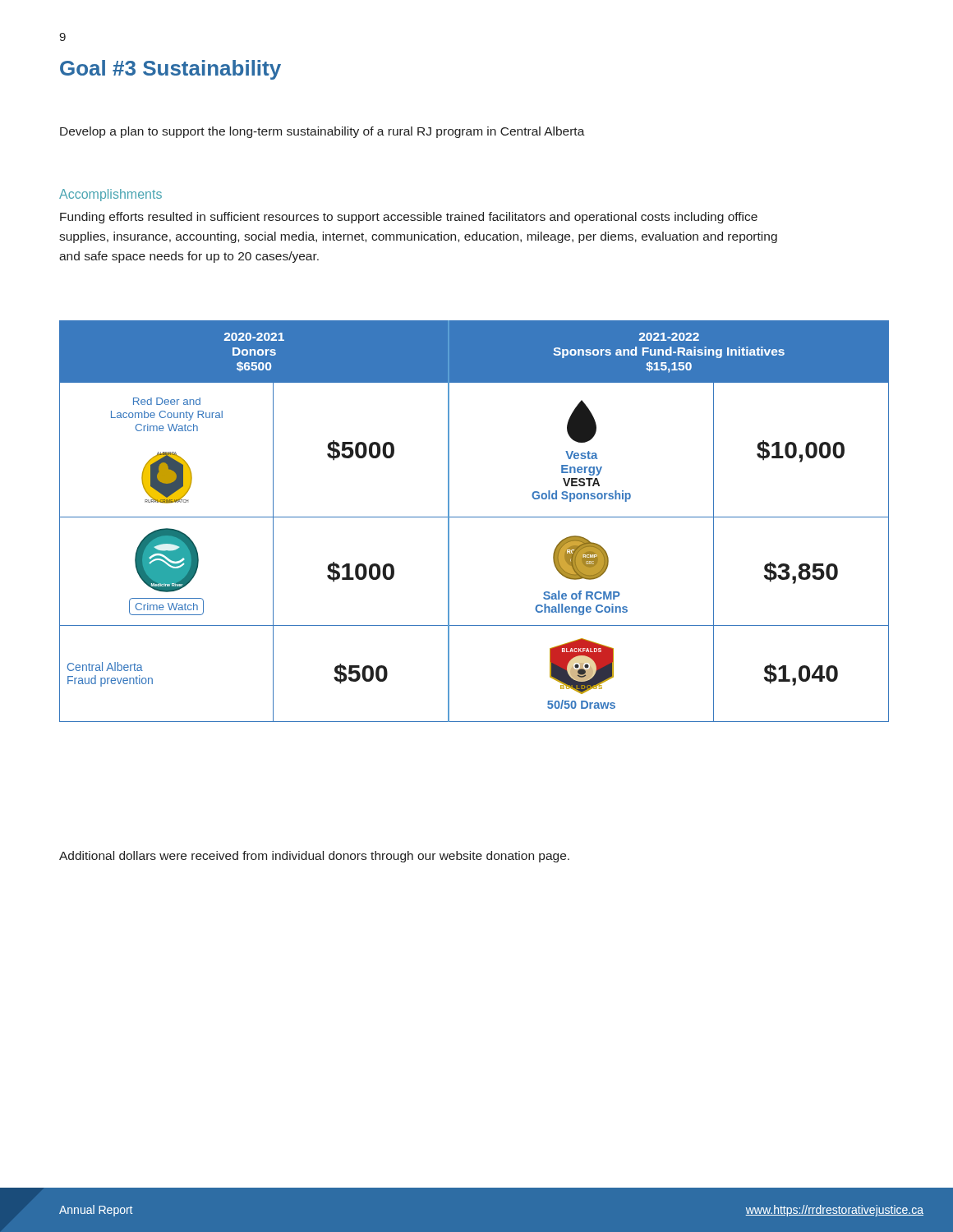This screenshot has height=1232, width=953.
Task: Locate the text block that reads "Funding efforts resulted in sufficient resources"
Action: 418,236
